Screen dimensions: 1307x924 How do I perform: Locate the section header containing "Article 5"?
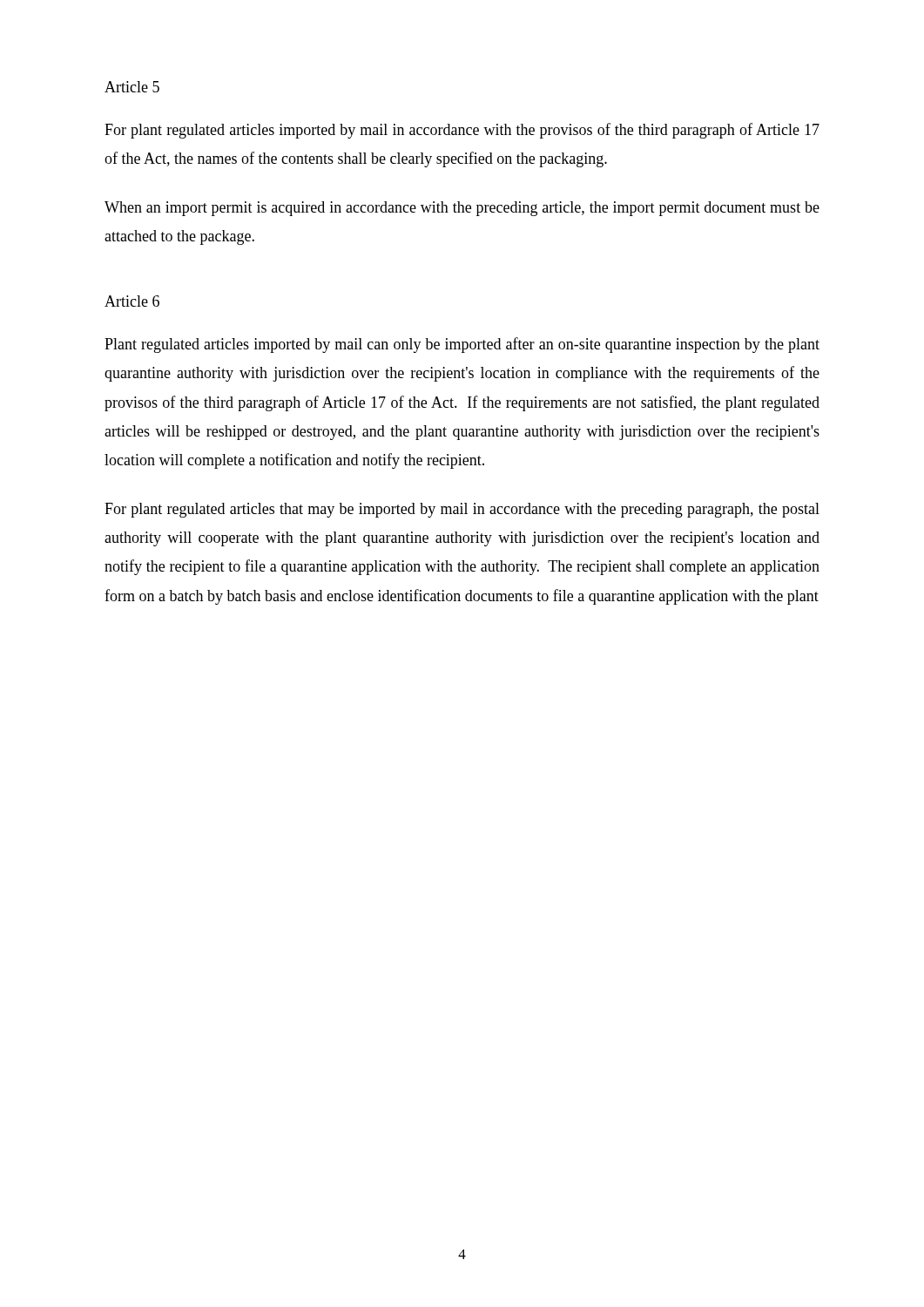tap(132, 87)
